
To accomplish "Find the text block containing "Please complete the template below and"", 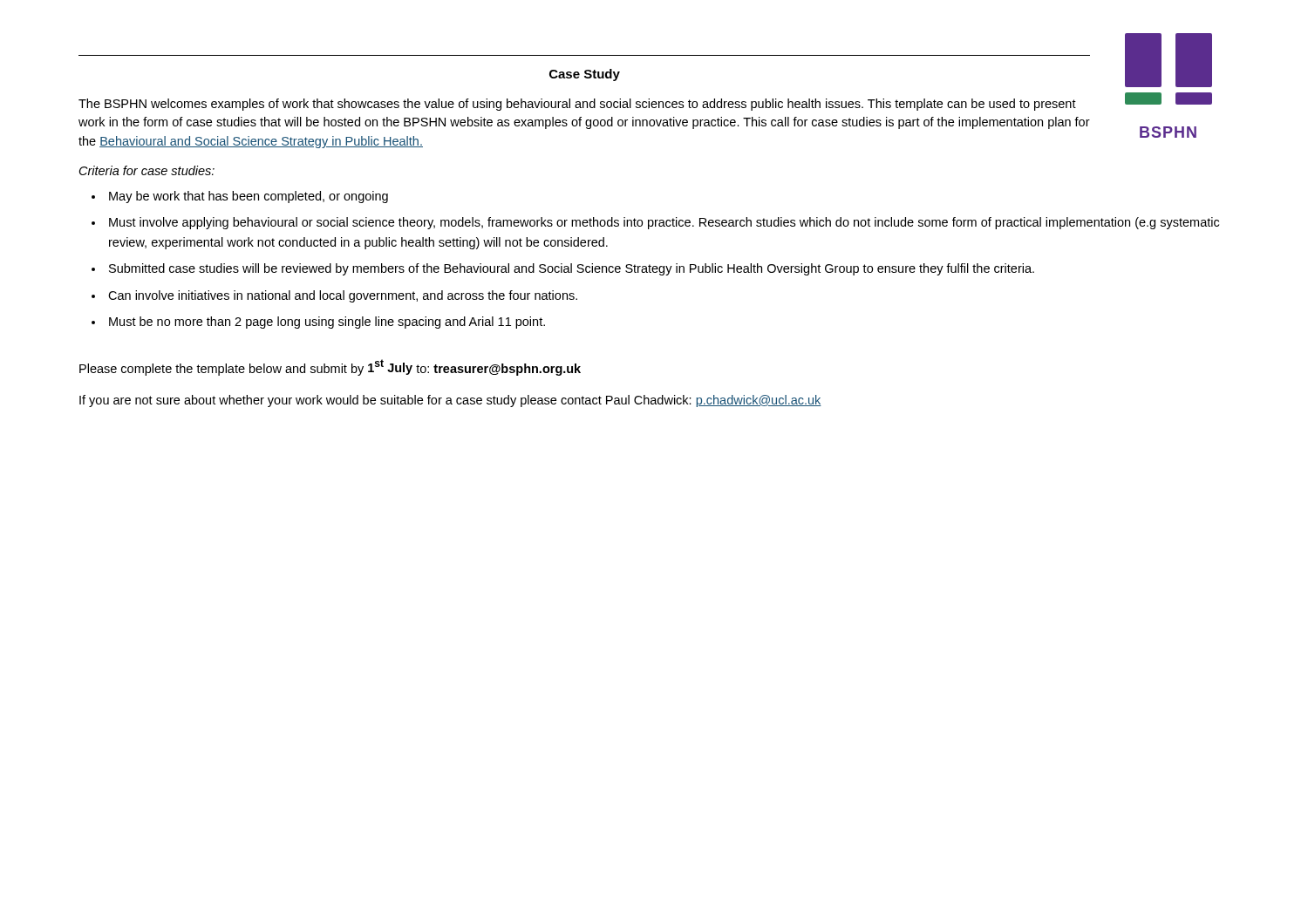I will (330, 367).
